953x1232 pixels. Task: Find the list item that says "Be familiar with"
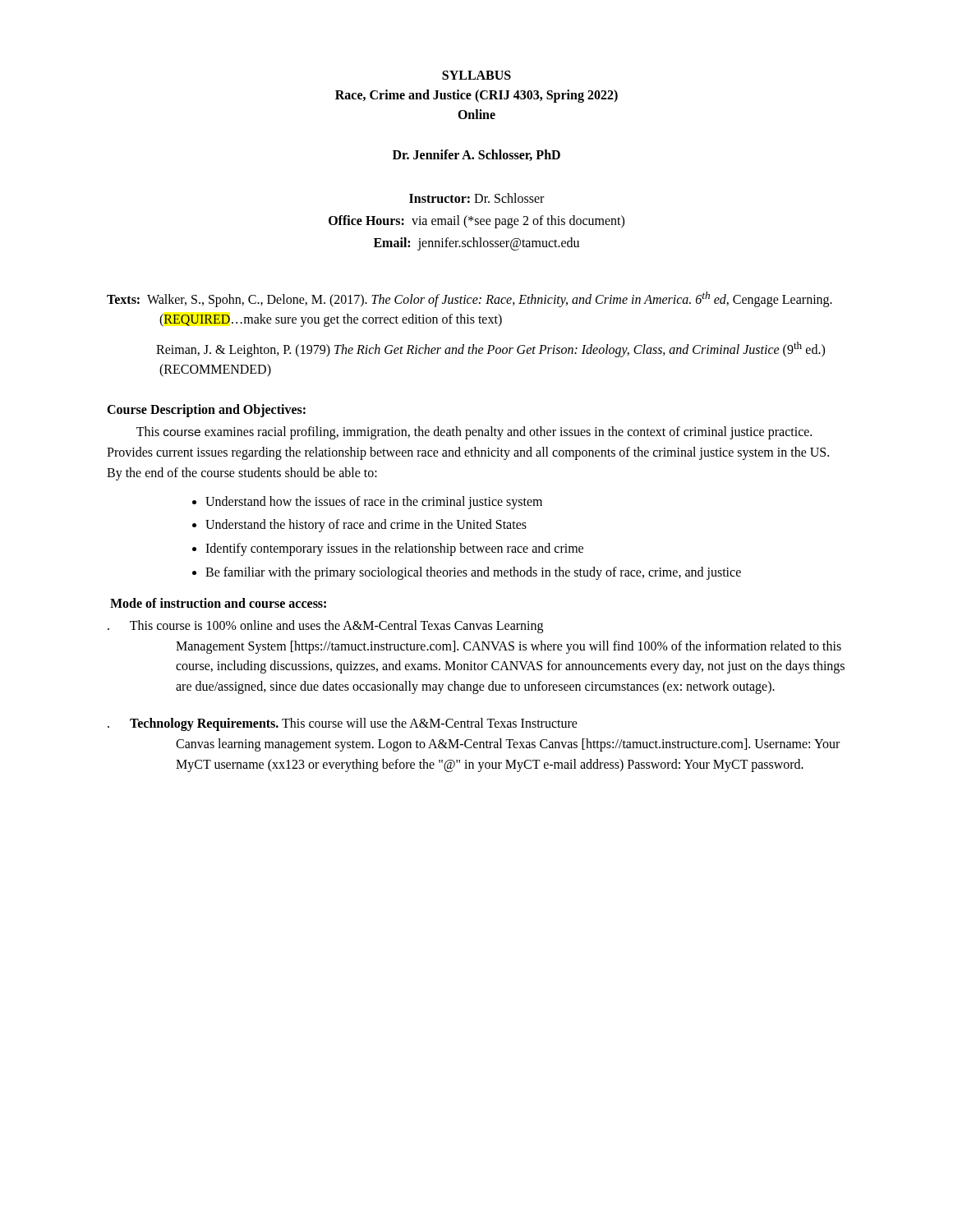[473, 572]
